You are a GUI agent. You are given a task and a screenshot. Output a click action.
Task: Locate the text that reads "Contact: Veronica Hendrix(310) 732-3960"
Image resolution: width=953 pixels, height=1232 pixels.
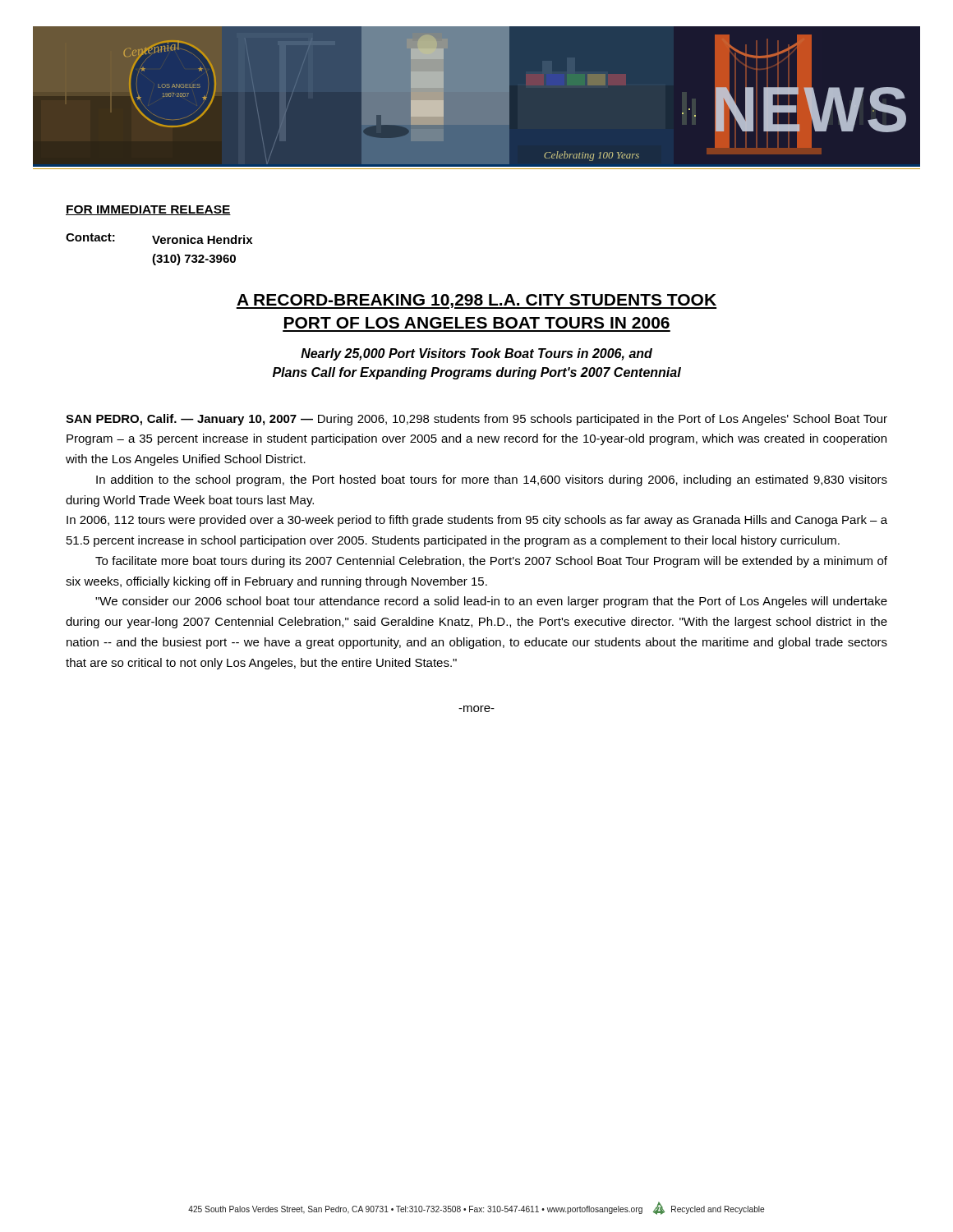159,249
